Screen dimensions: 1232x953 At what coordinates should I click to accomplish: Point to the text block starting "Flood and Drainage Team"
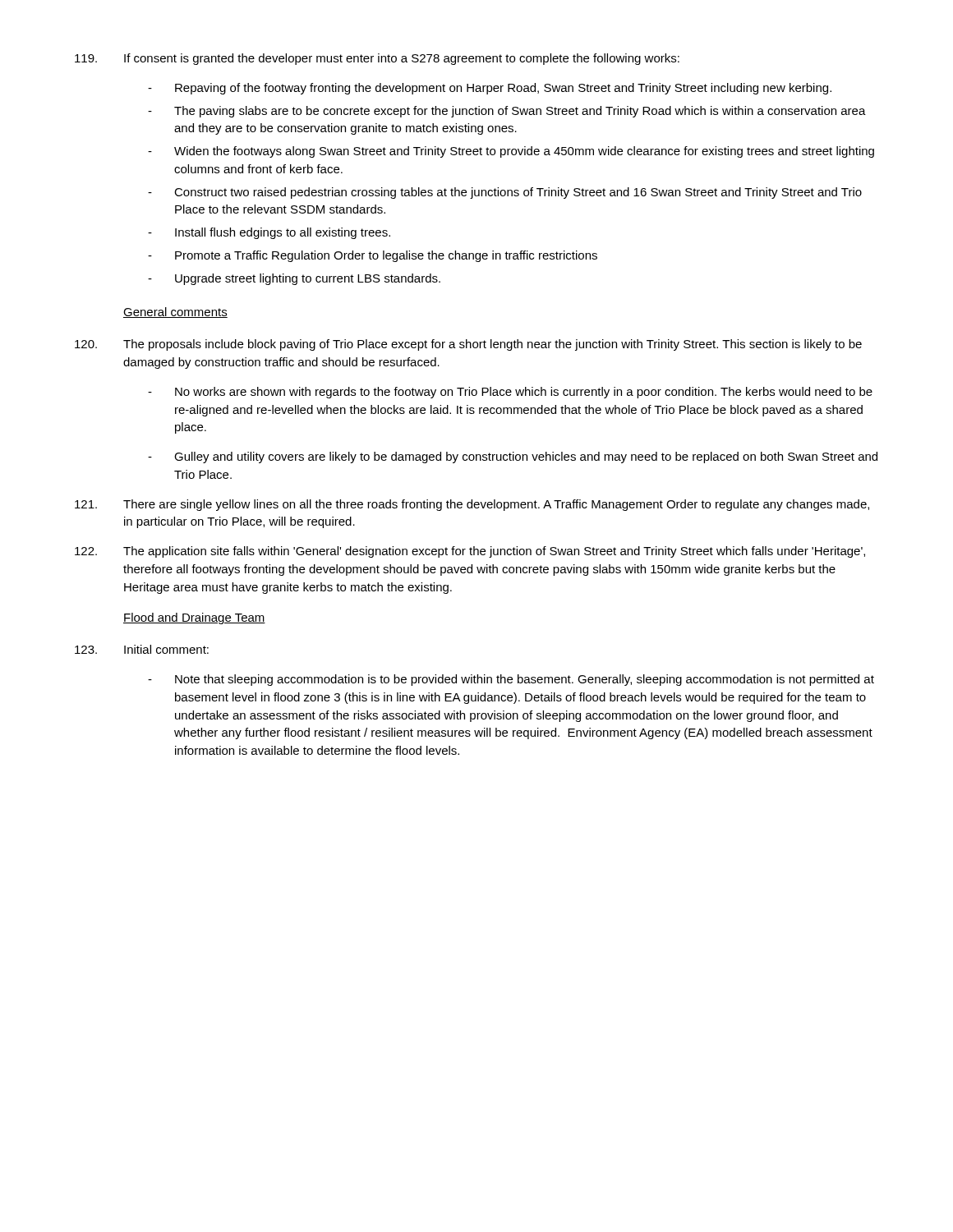tap(194, 617)
